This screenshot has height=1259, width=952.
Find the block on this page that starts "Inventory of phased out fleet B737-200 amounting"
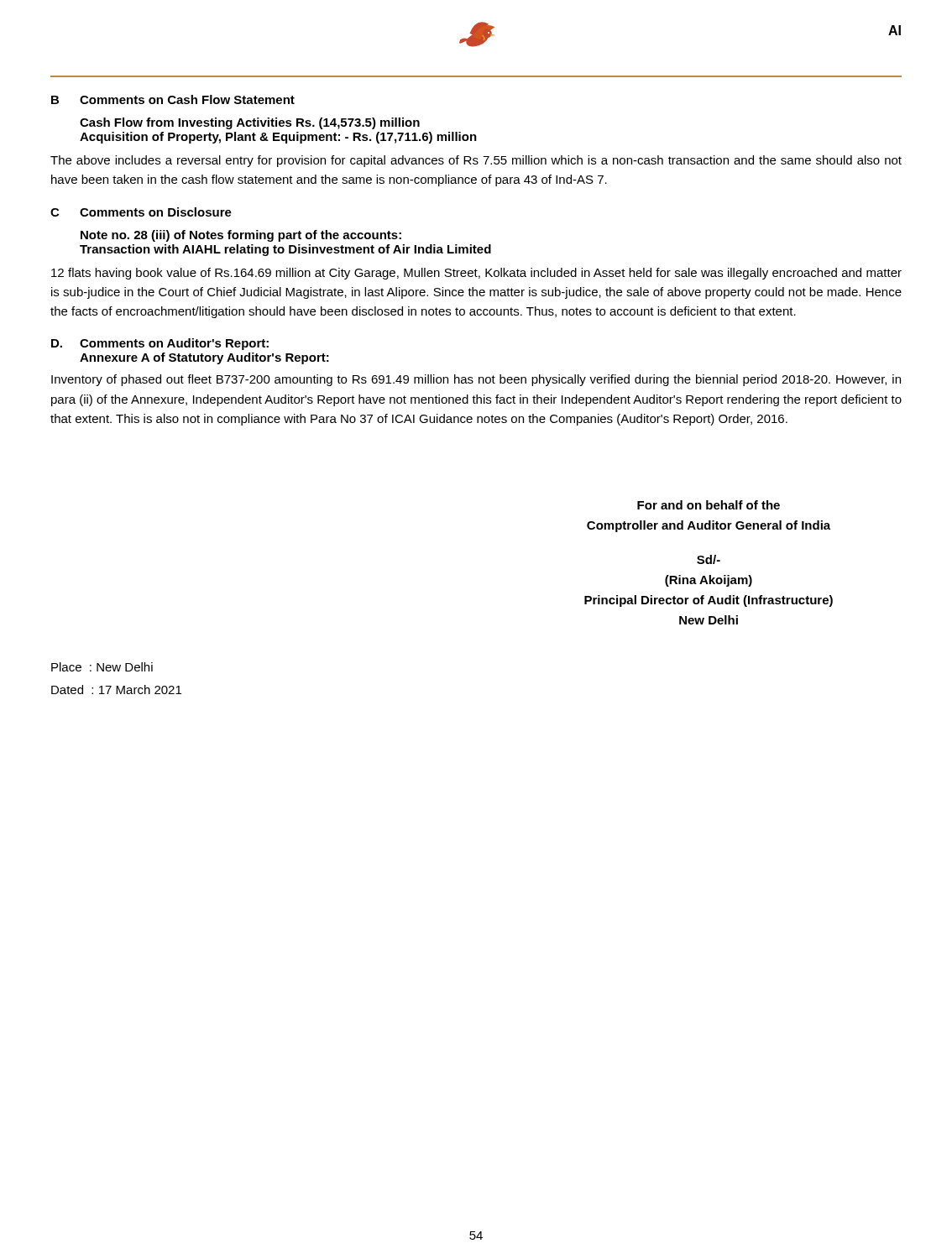(476, 399)
